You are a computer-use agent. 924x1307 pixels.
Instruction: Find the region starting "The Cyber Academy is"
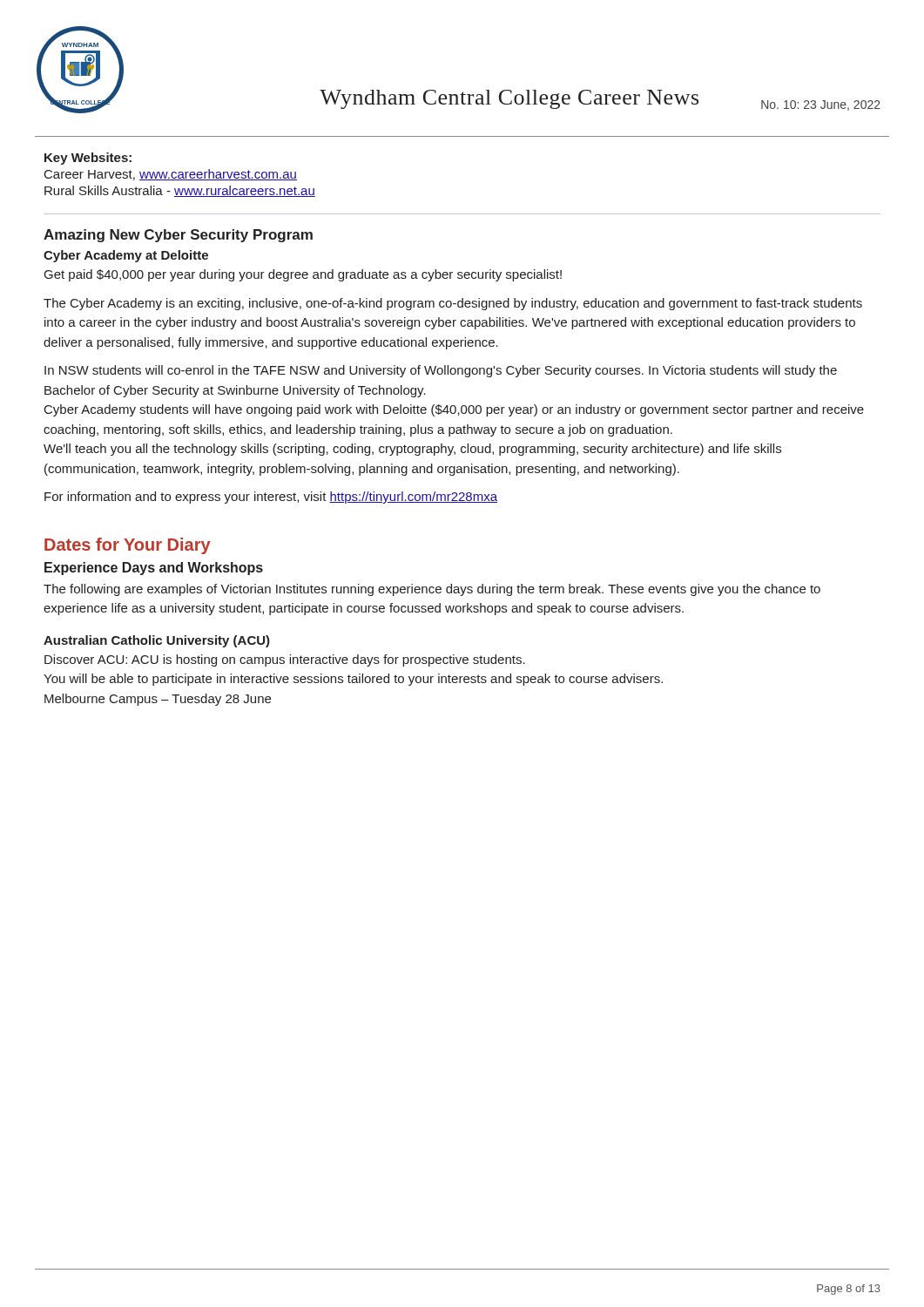pyautogui.click(x=453, y=322)
